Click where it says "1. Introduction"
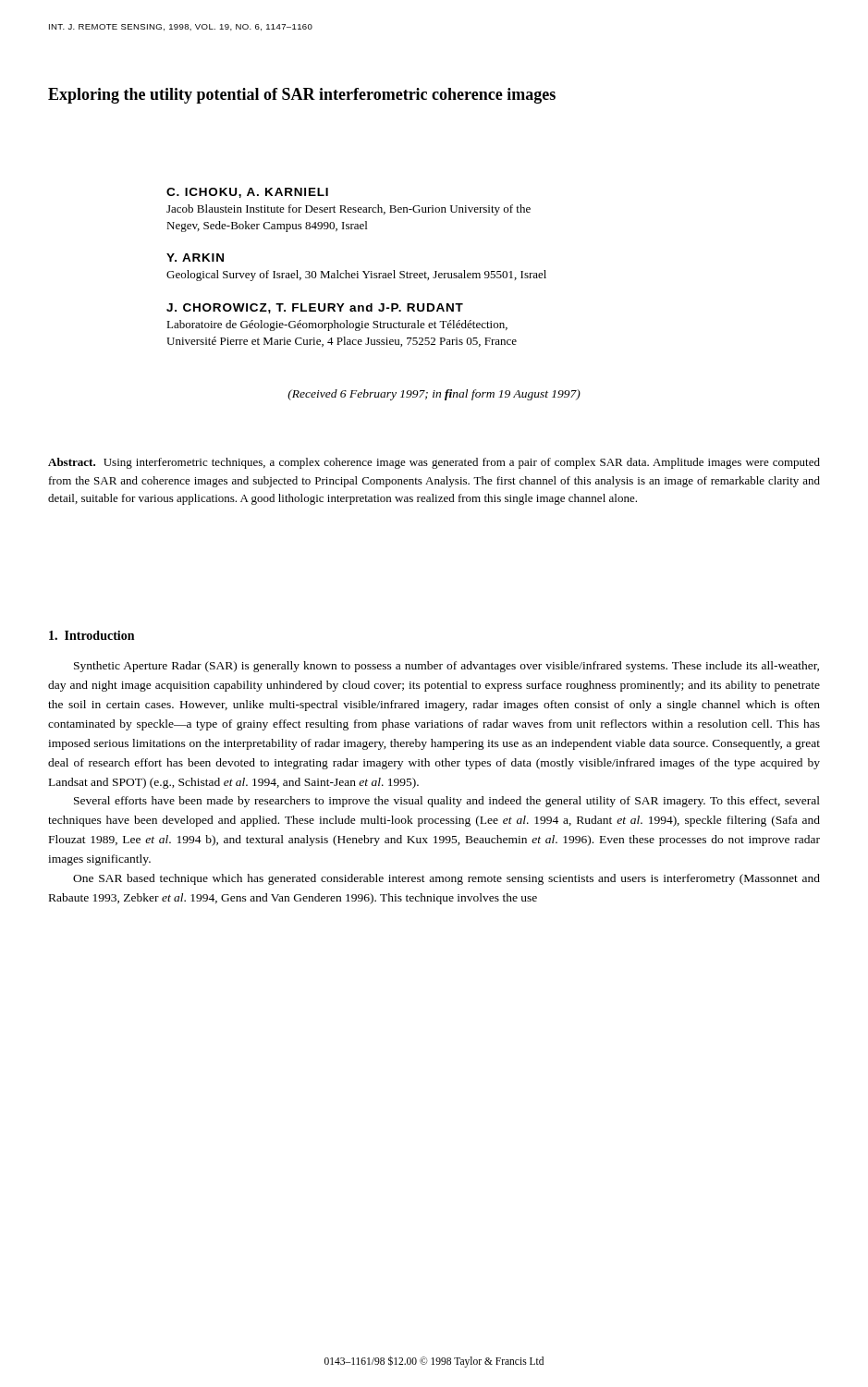868x1387 pixels. [x=91, y=636]
